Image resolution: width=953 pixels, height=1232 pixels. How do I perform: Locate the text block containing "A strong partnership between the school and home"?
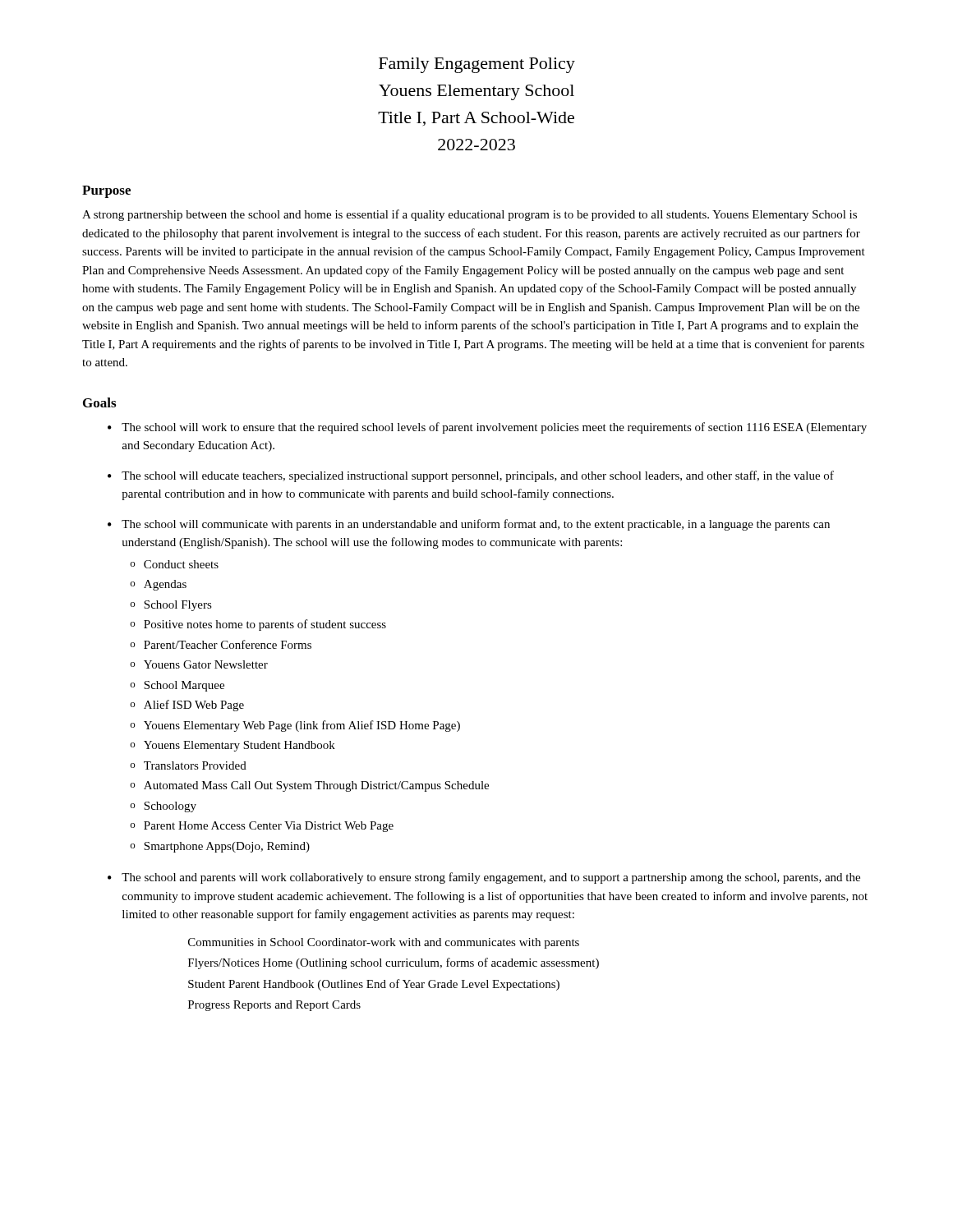[473, 288]
